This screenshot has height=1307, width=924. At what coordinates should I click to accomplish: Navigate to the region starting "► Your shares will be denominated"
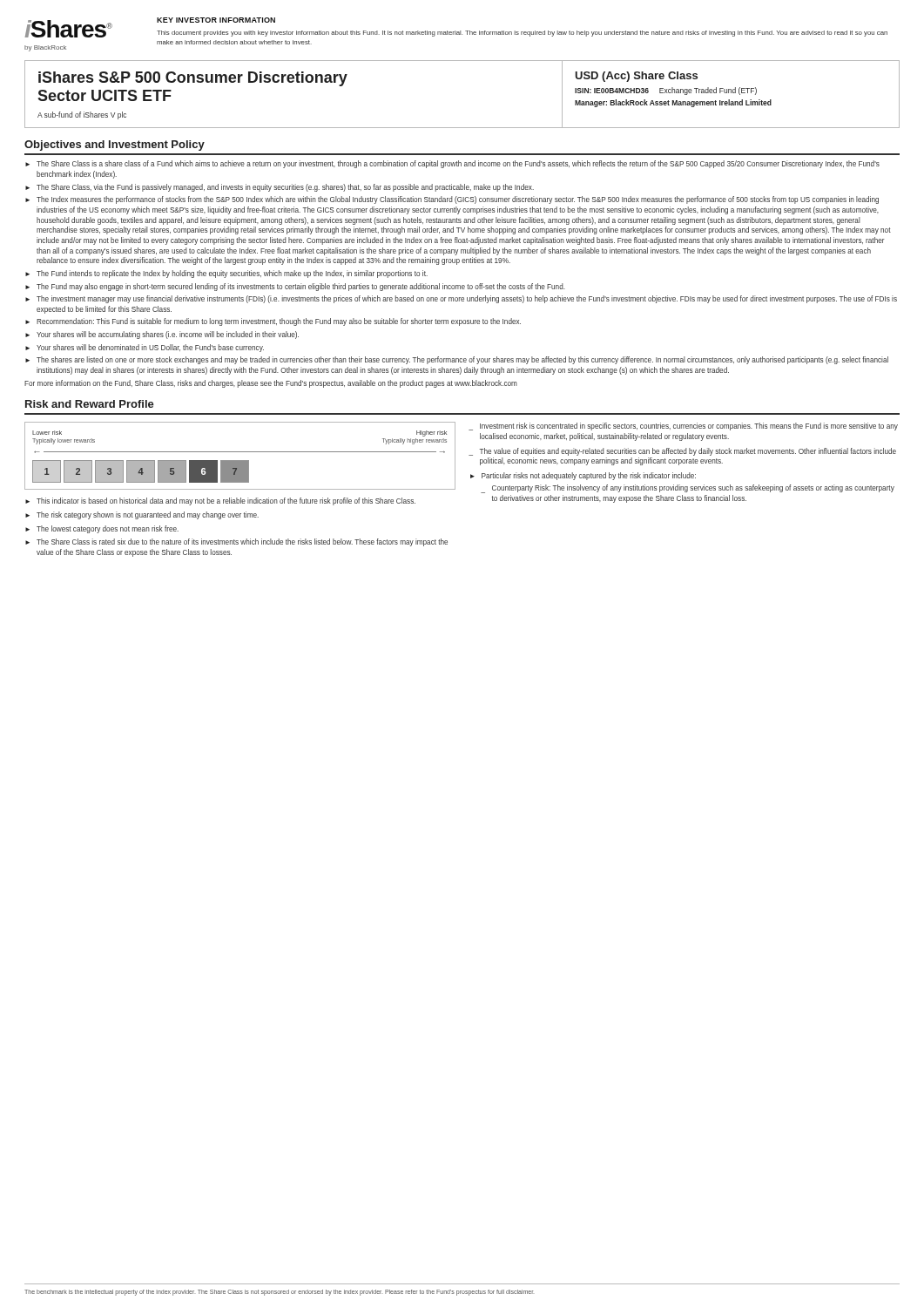(x=462, y=348)
